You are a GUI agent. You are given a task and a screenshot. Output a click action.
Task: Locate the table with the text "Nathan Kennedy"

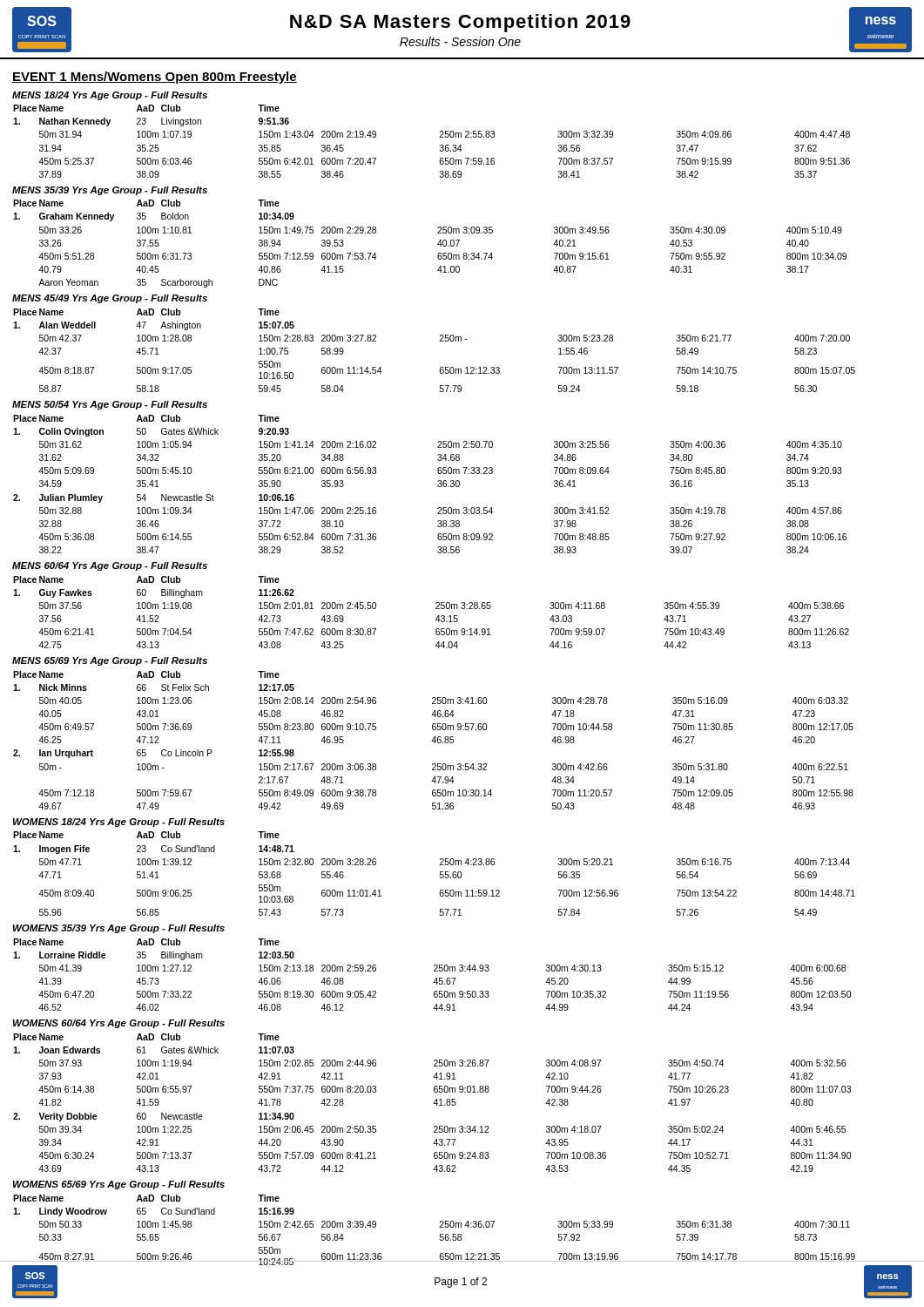tap(462, 142)
